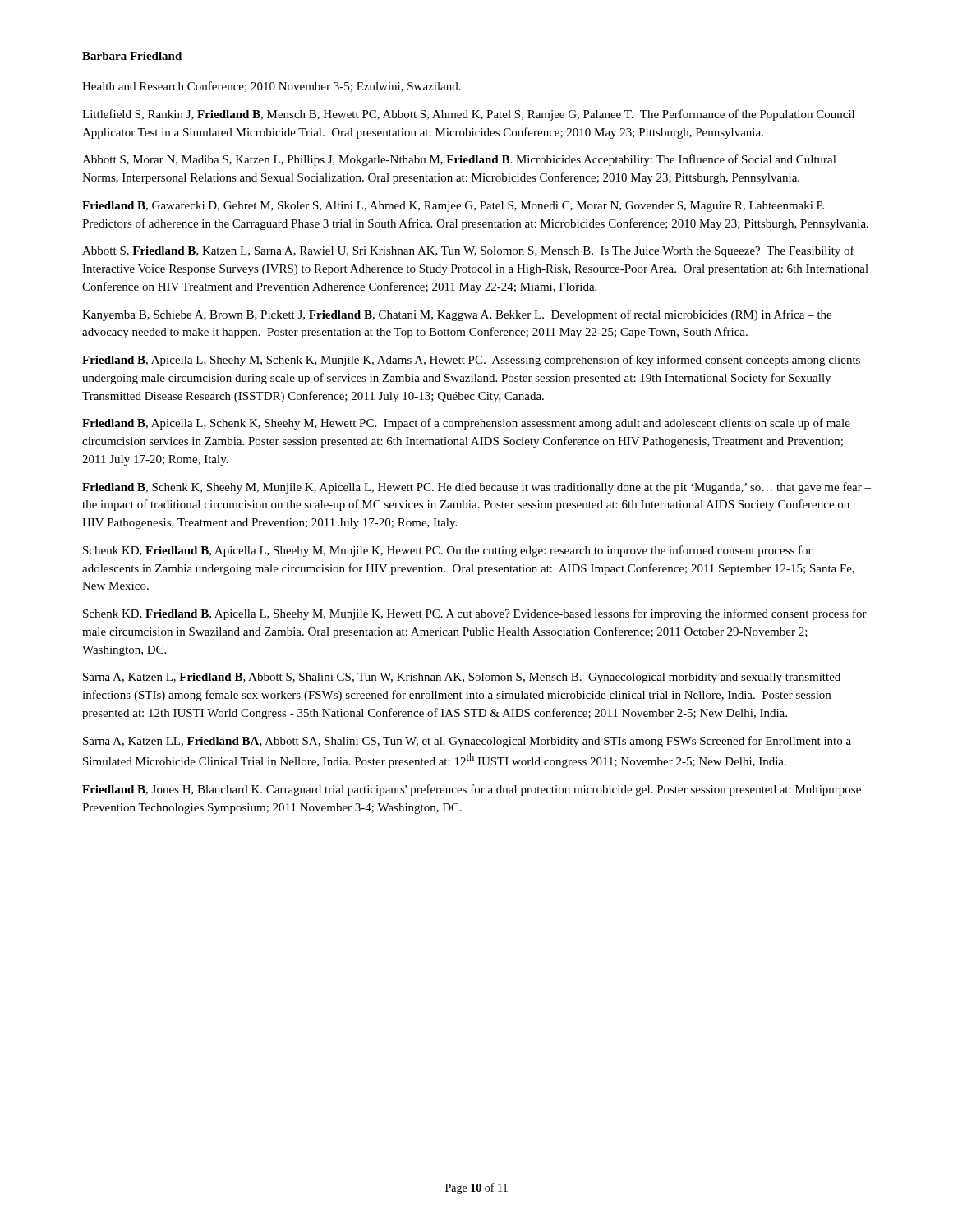Where is the passage that starts "Littlefield S, Rankin J,"?
This screenshot has width=953, height=1232.
469,123
